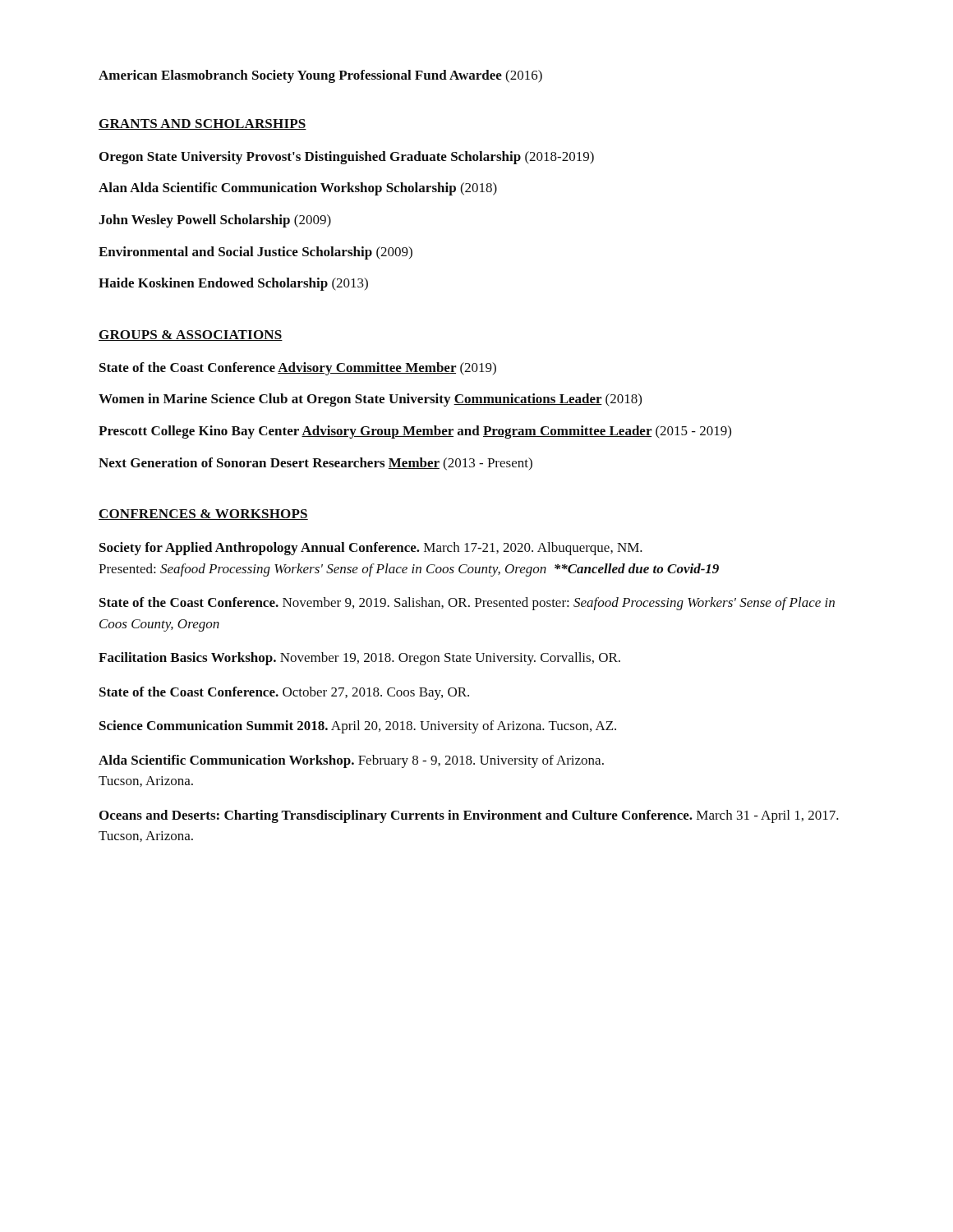Click the passage that begins "American Elasmobranch Society Young Professional Fund Awardee"
Viewport: 953px width, 1232px height.
coord(321,75)
